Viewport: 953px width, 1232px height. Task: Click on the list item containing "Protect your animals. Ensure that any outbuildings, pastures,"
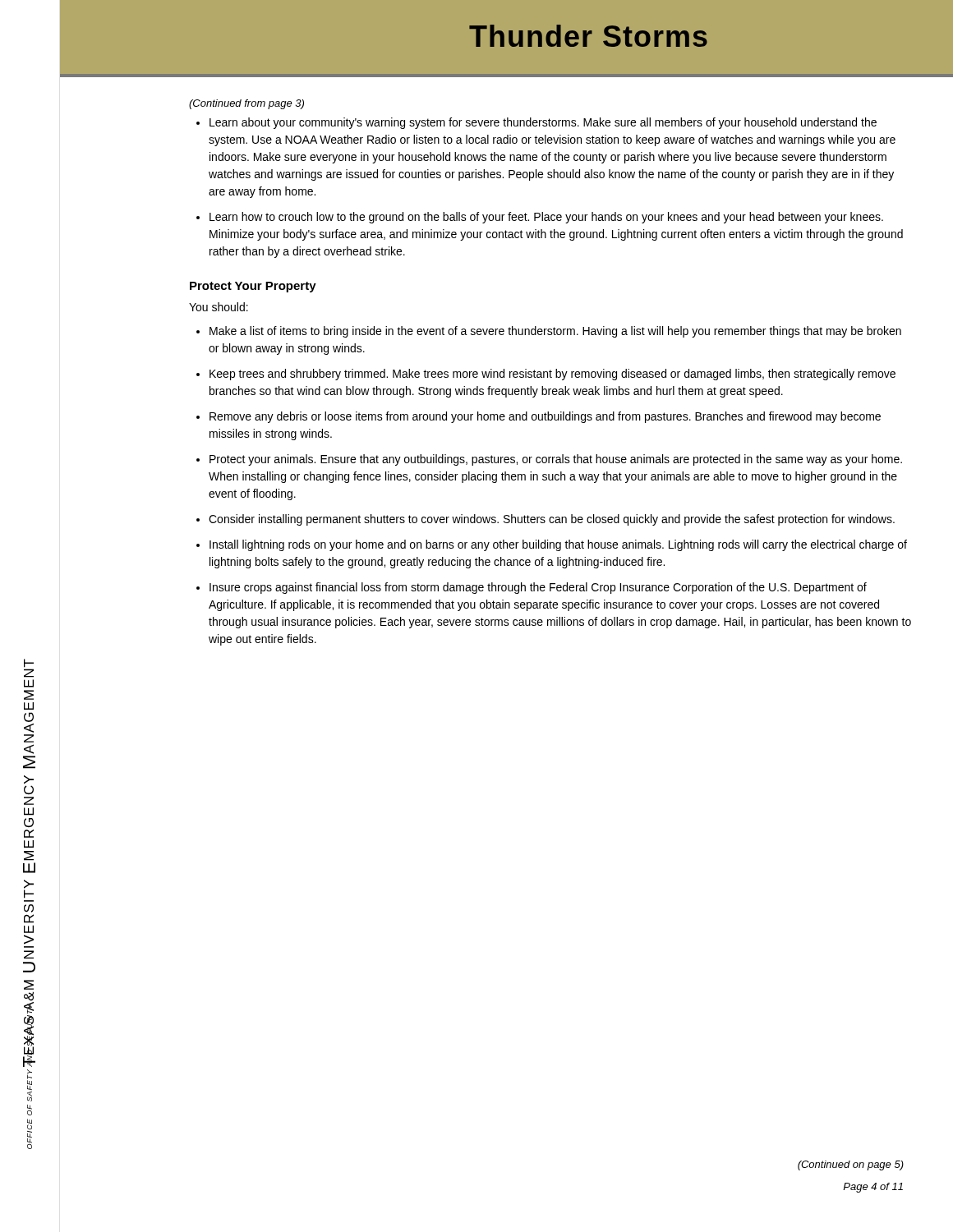[556, 476]
